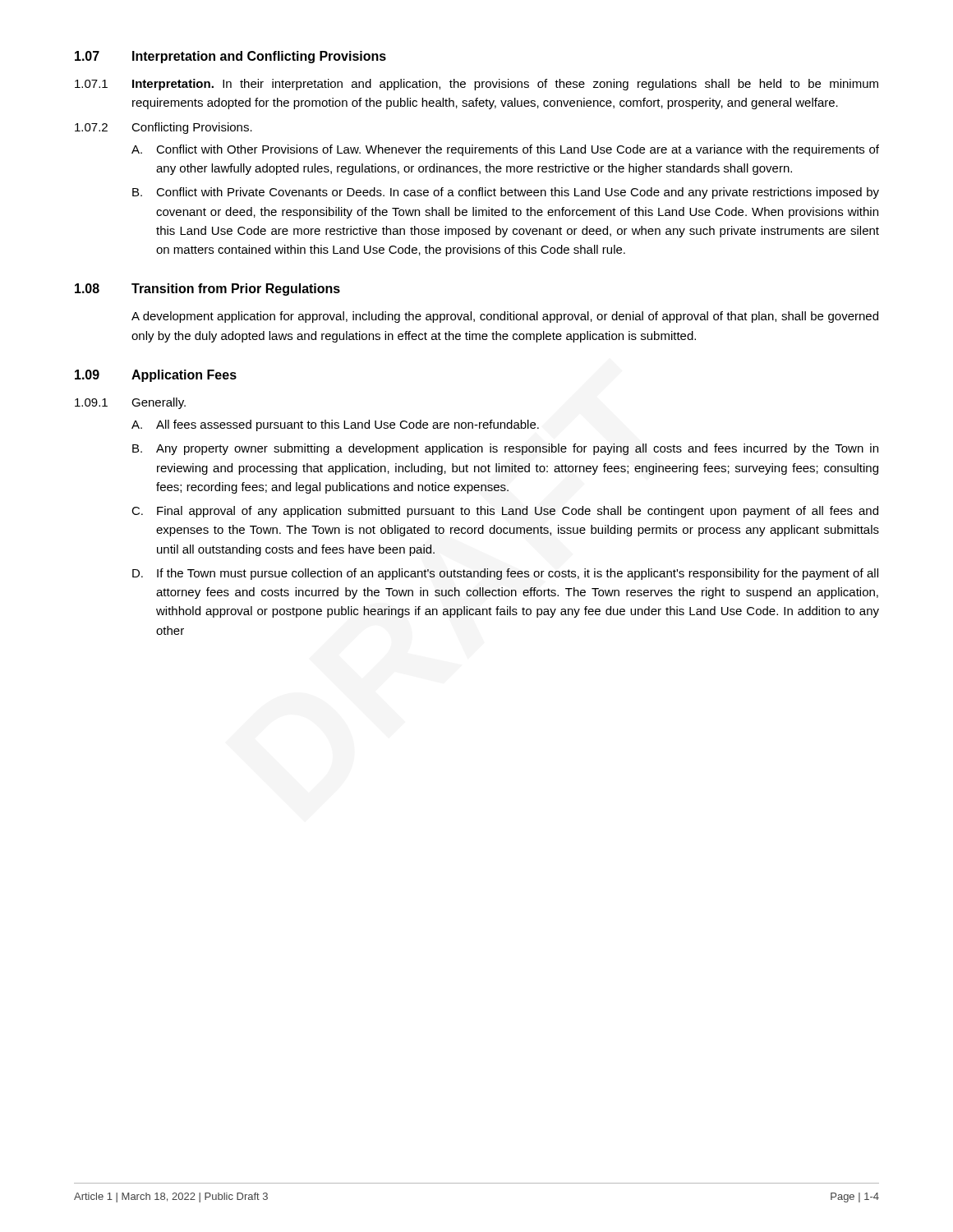Viewport: 953px width, 1232px height.
Task: Point to the block starting "1.08 Transition from Prior Regulations"
Action: (x=207, y=289)
